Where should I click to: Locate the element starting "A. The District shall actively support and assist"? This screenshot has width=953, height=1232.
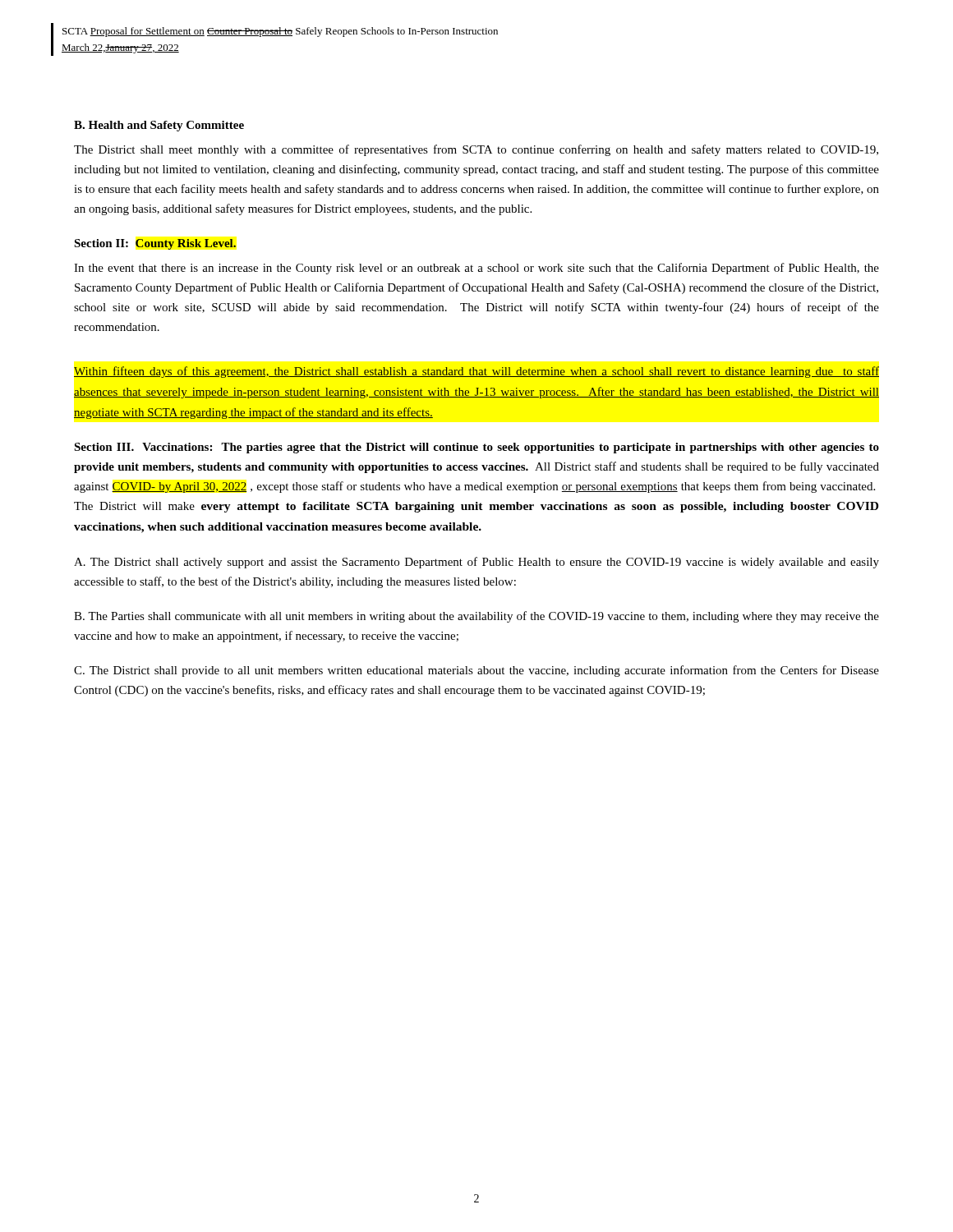(x=476, y=572)
